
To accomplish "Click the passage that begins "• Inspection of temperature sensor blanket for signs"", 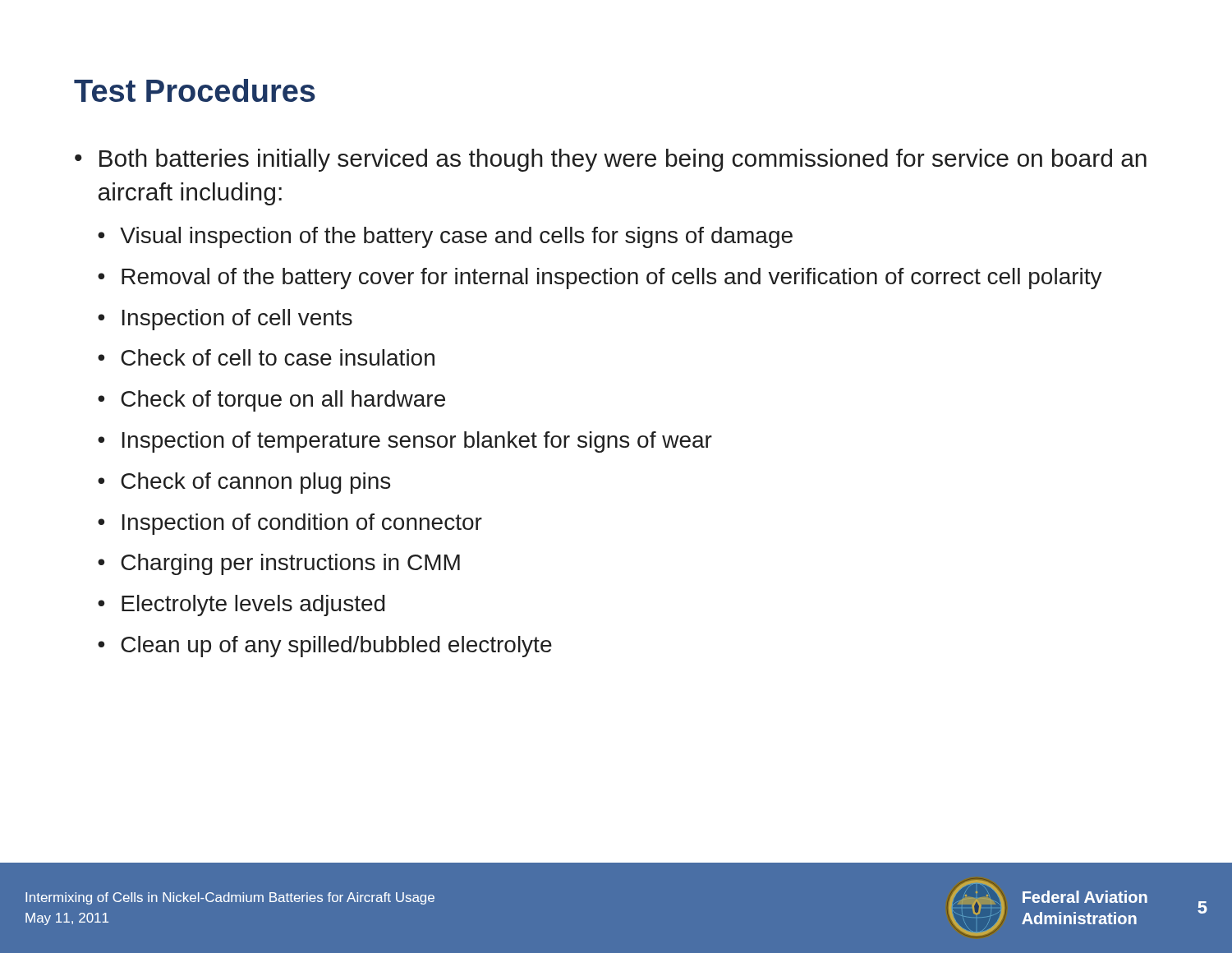I will click(405, 440).
